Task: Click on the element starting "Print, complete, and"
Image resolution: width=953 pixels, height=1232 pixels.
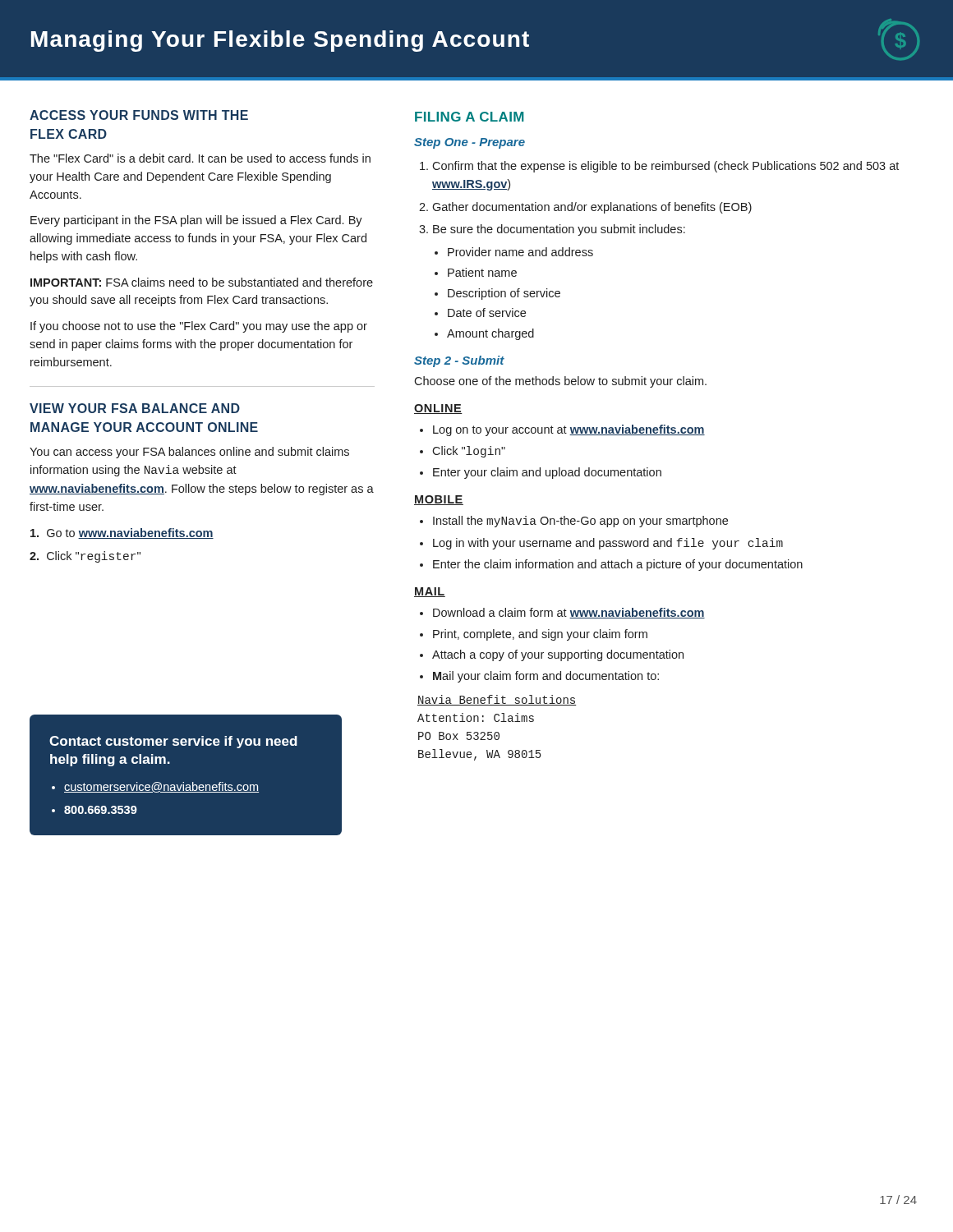Action: (540, 634)
